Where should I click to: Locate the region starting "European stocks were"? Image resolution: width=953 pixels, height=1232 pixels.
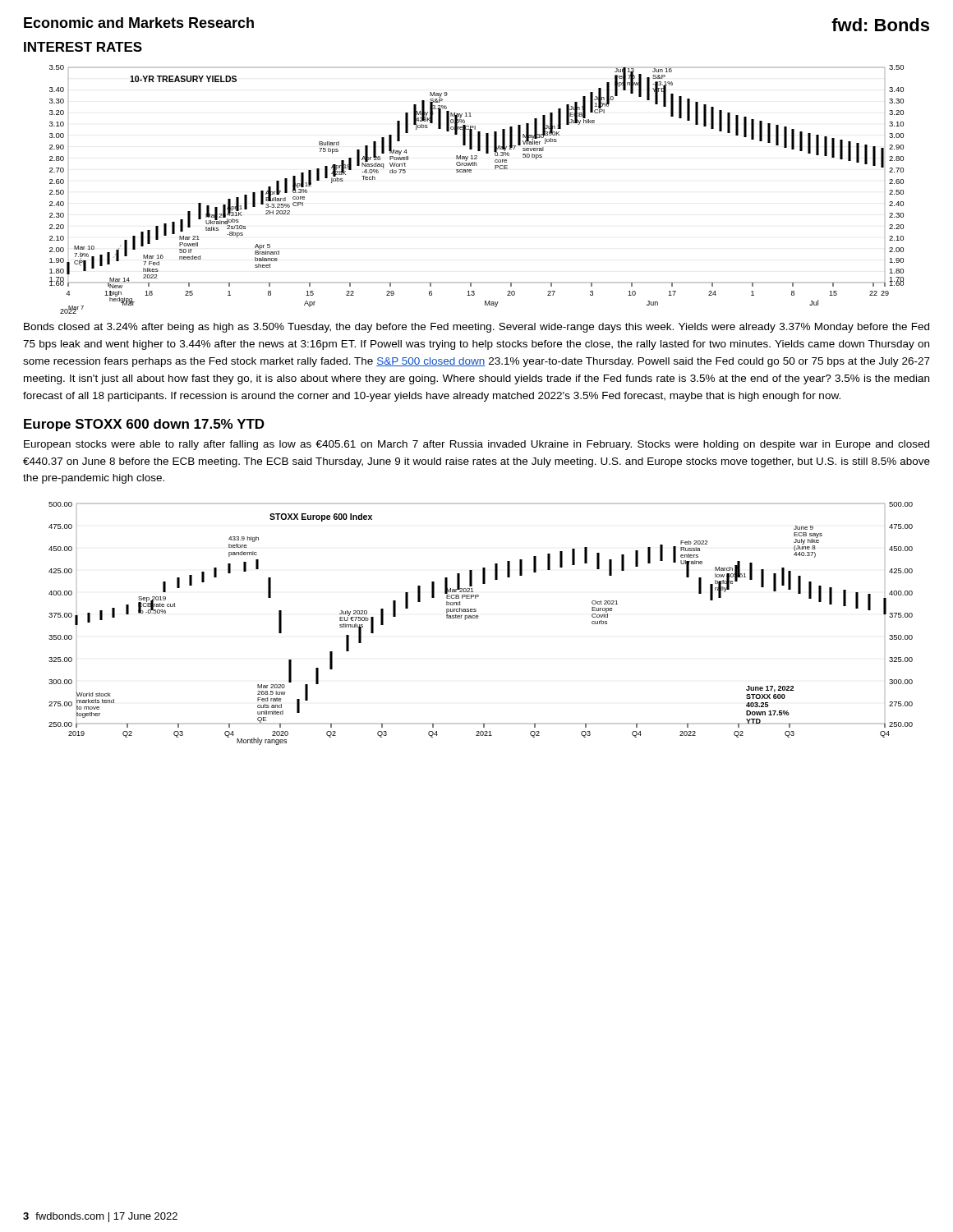[476, 461]
